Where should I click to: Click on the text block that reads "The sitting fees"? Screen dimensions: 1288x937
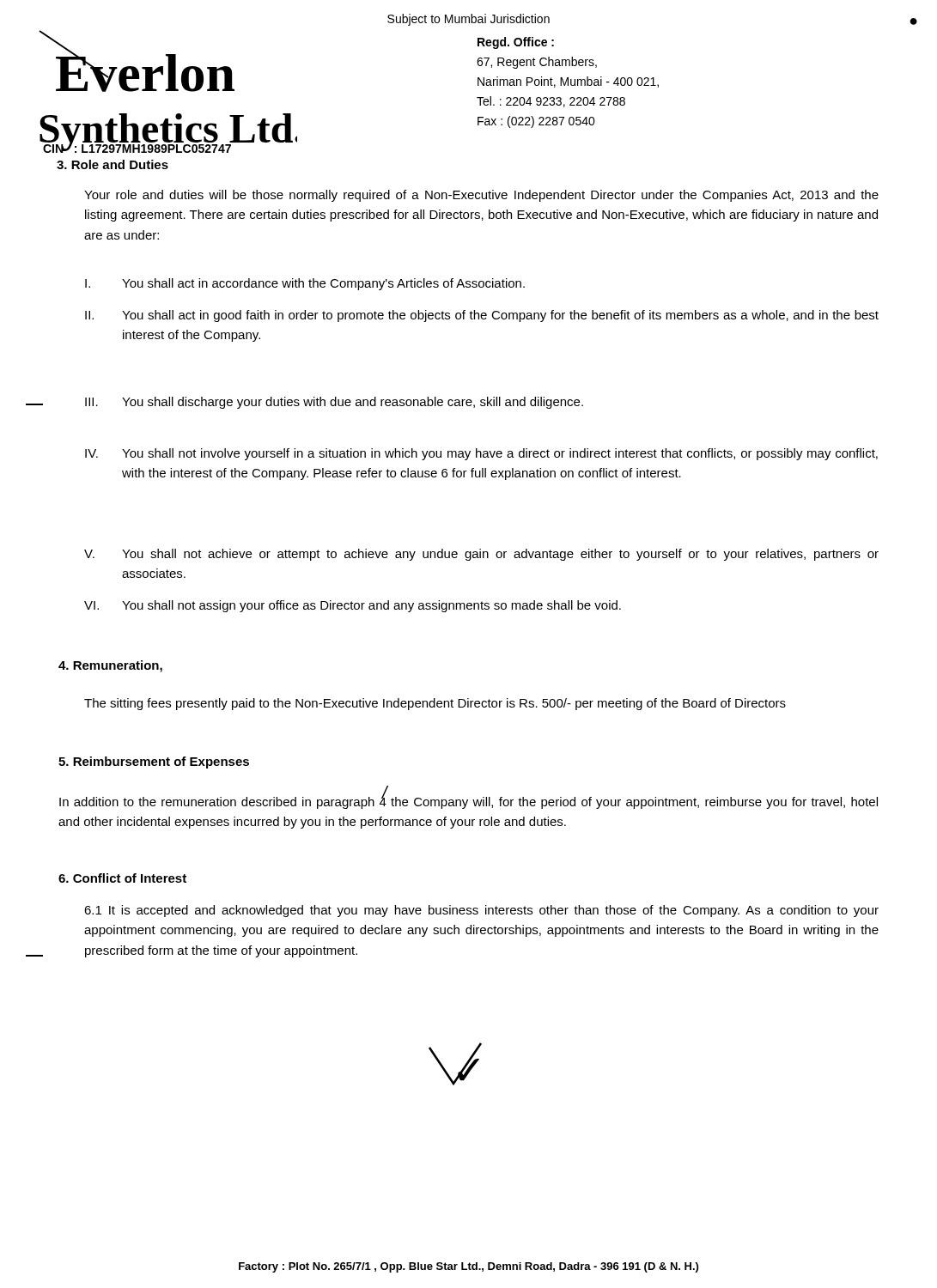pyautogui.click(x=435, y=703)
